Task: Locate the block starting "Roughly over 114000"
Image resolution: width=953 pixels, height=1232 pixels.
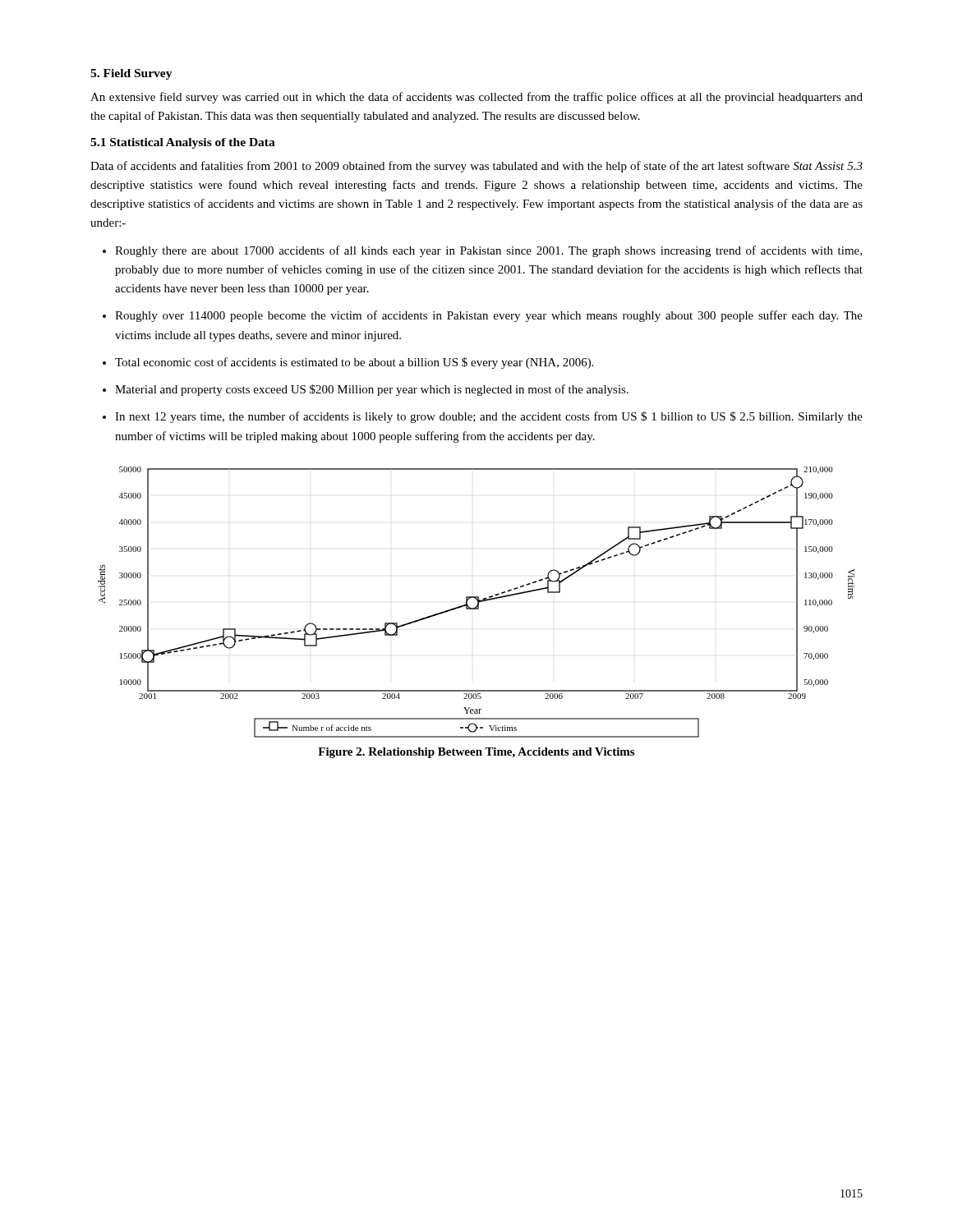Action: 489,325
